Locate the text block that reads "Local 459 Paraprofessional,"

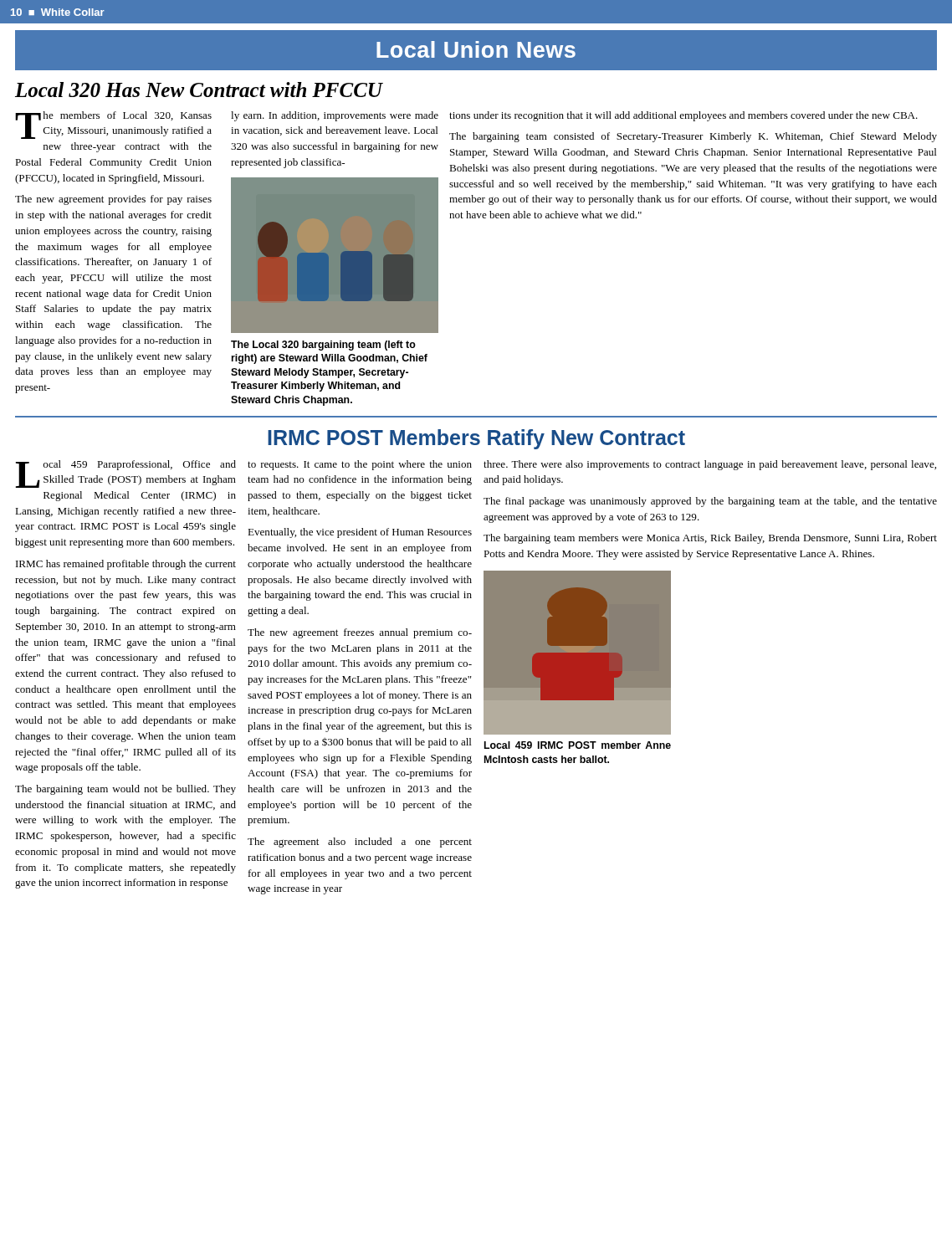tap(125, 674)
